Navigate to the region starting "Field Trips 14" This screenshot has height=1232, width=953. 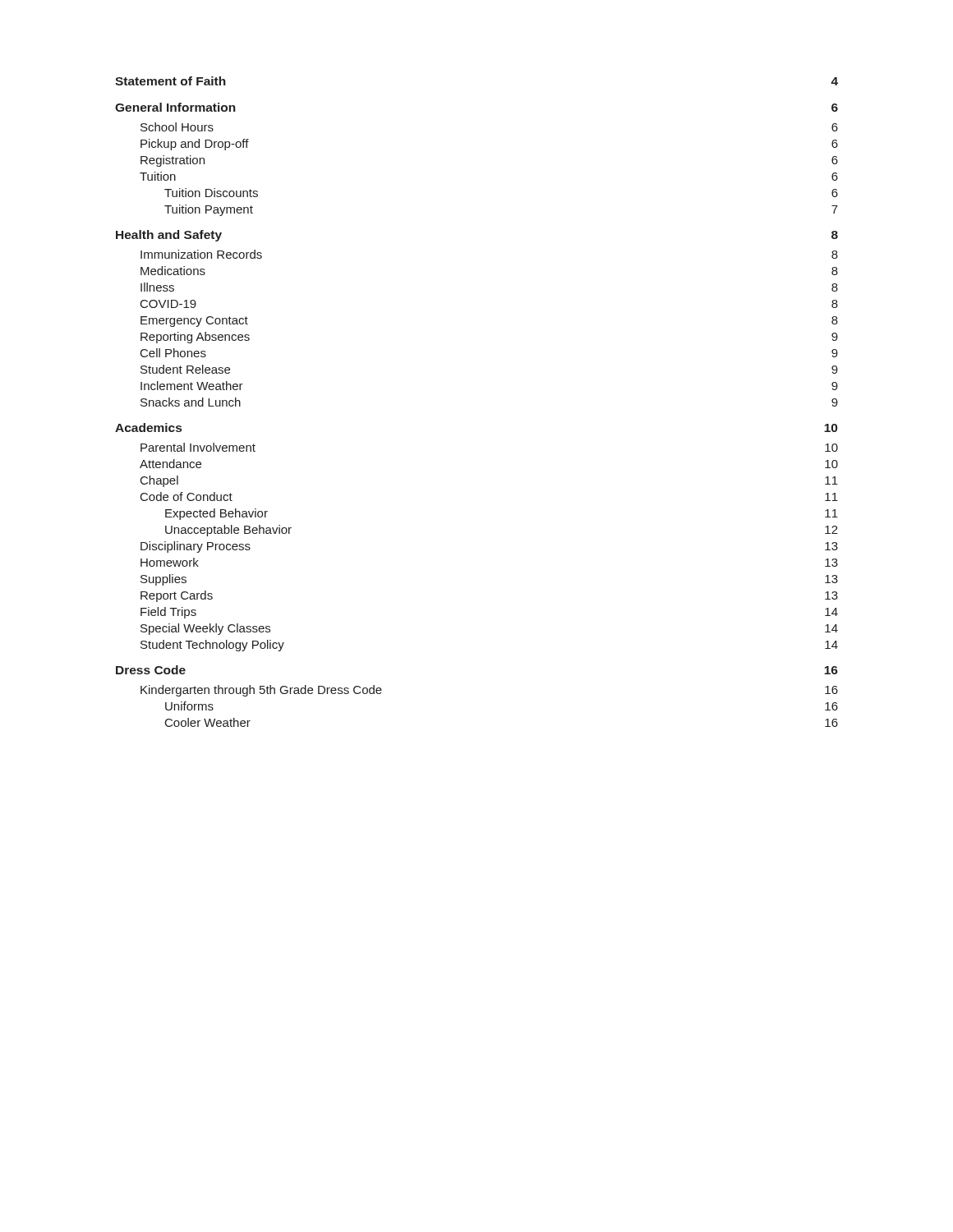(161, 612)
